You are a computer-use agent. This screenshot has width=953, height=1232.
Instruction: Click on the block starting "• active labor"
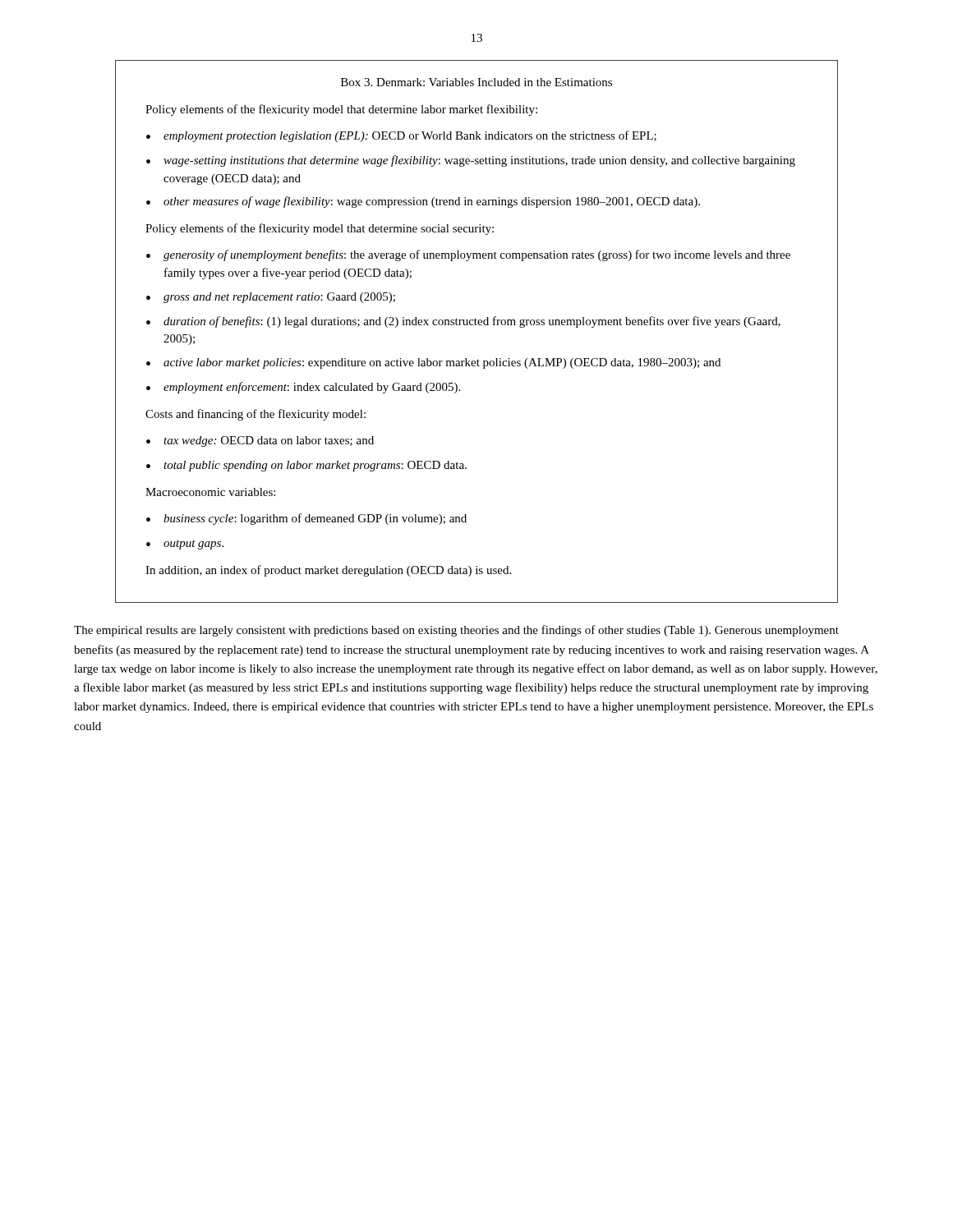coord(476,363)
